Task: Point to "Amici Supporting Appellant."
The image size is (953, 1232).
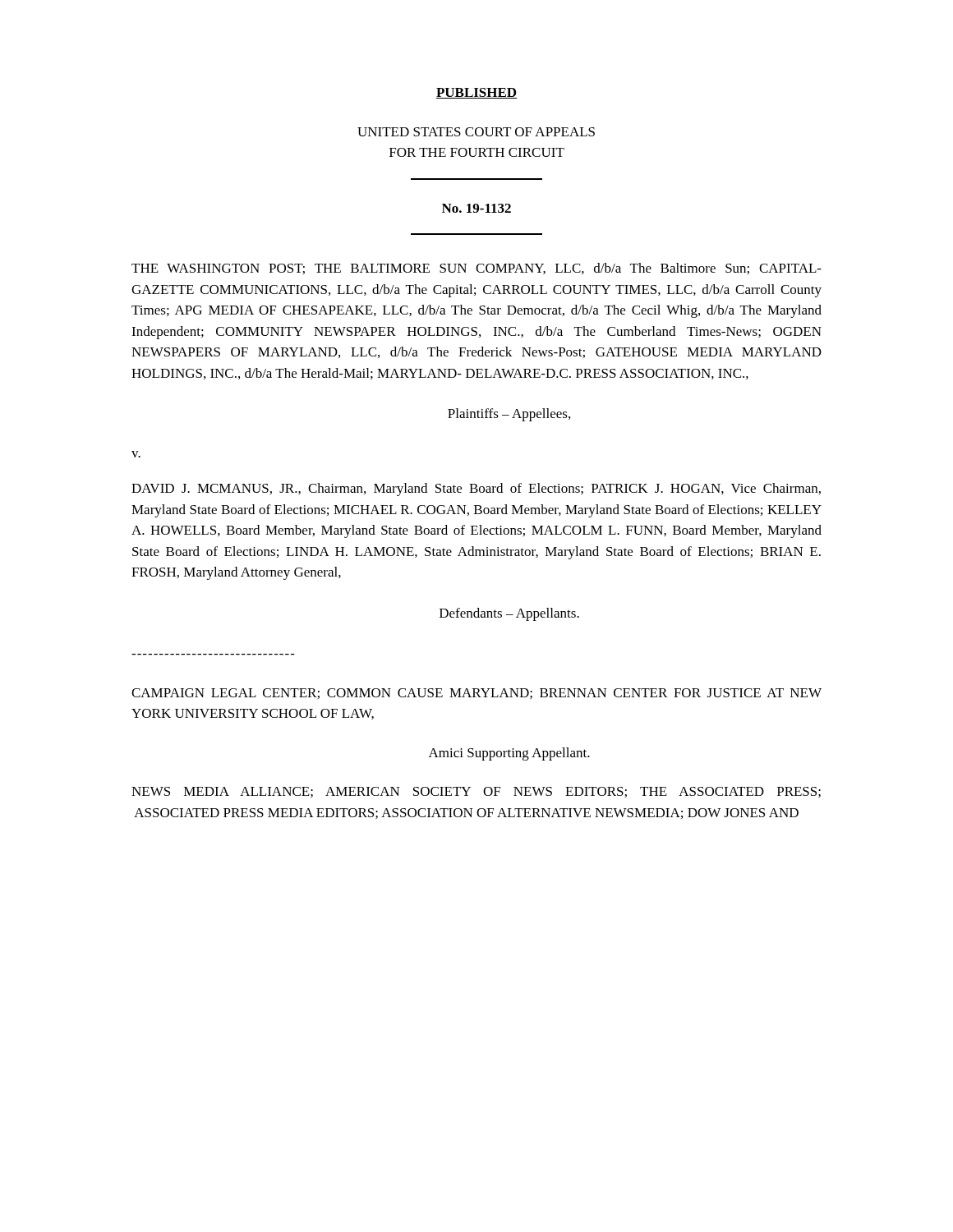Action: pyautogui.click(x=509, y=752)
